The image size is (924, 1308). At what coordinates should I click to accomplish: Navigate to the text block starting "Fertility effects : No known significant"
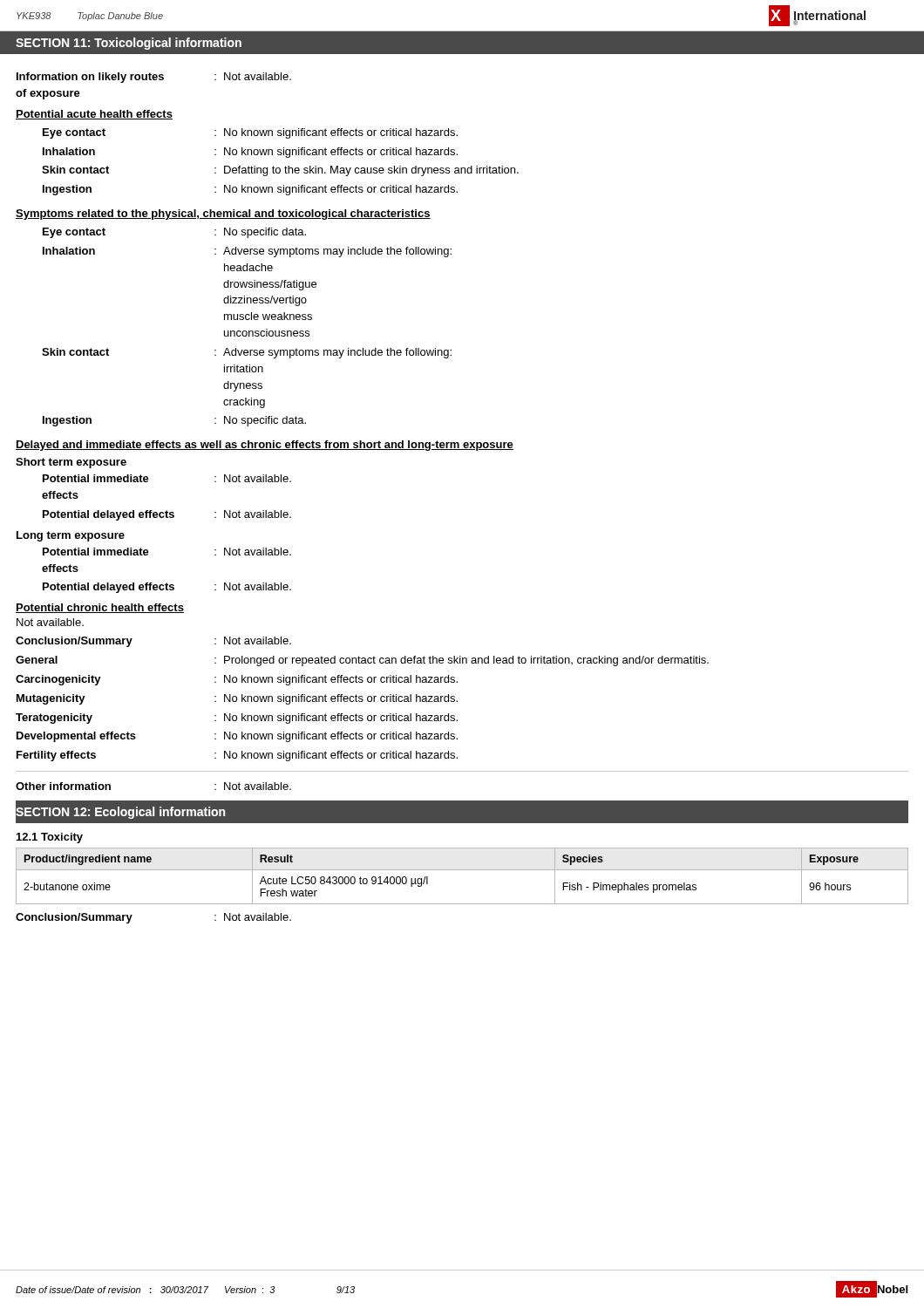pyautogui.click(x=237, y=756)
